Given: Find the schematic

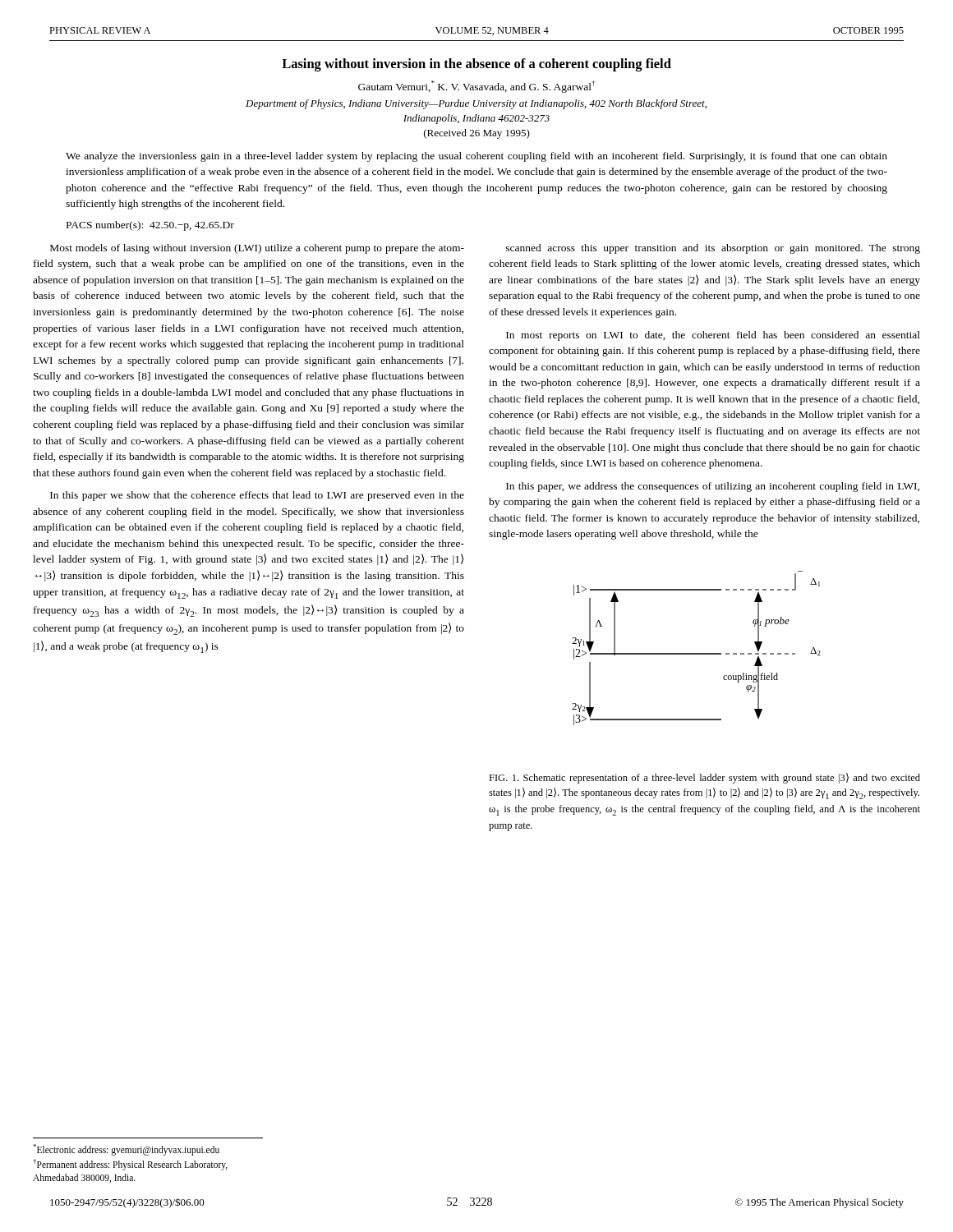Looking at the screenshot, I should (704, 658).
